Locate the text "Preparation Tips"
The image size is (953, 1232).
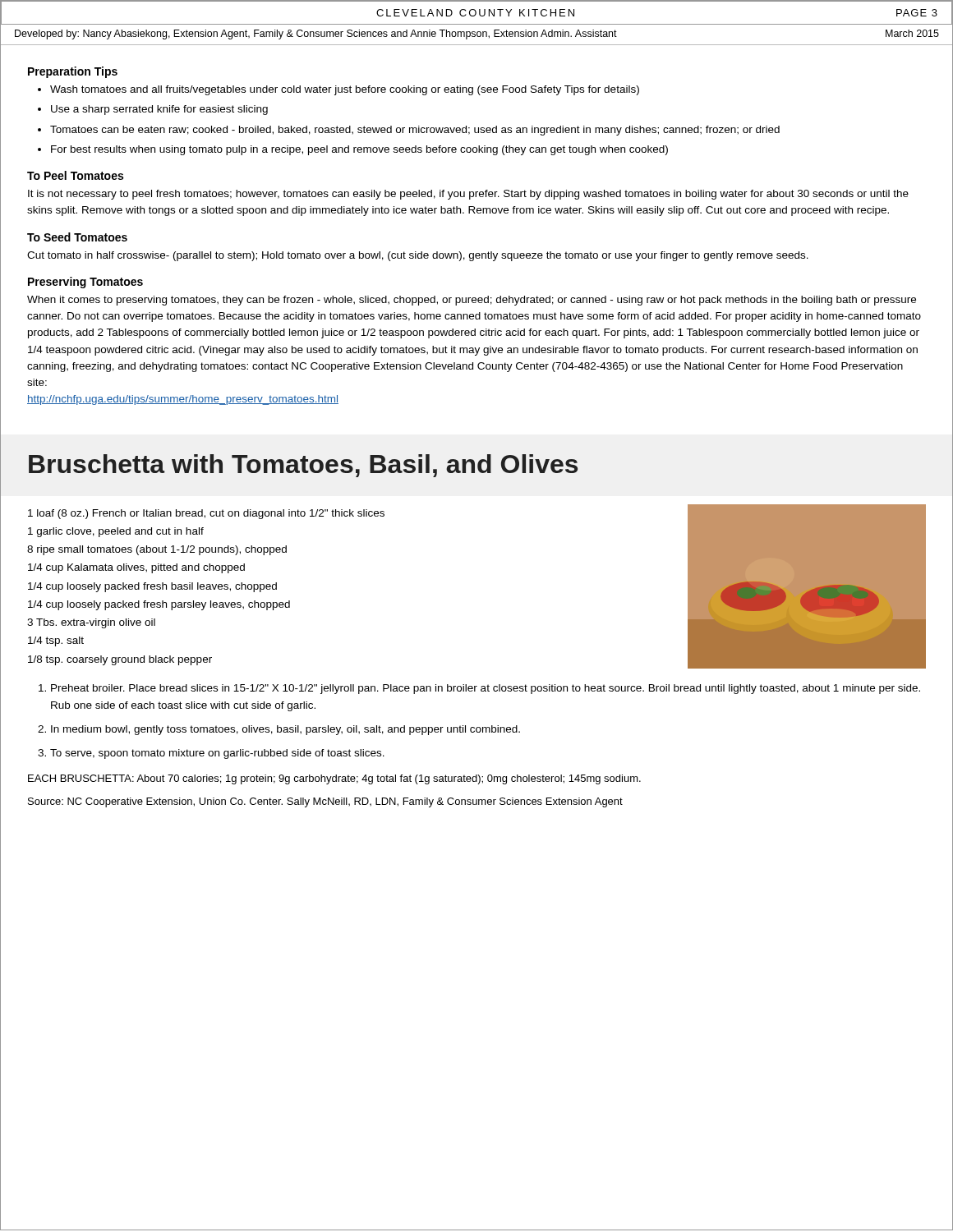click(x=72, y=71)
